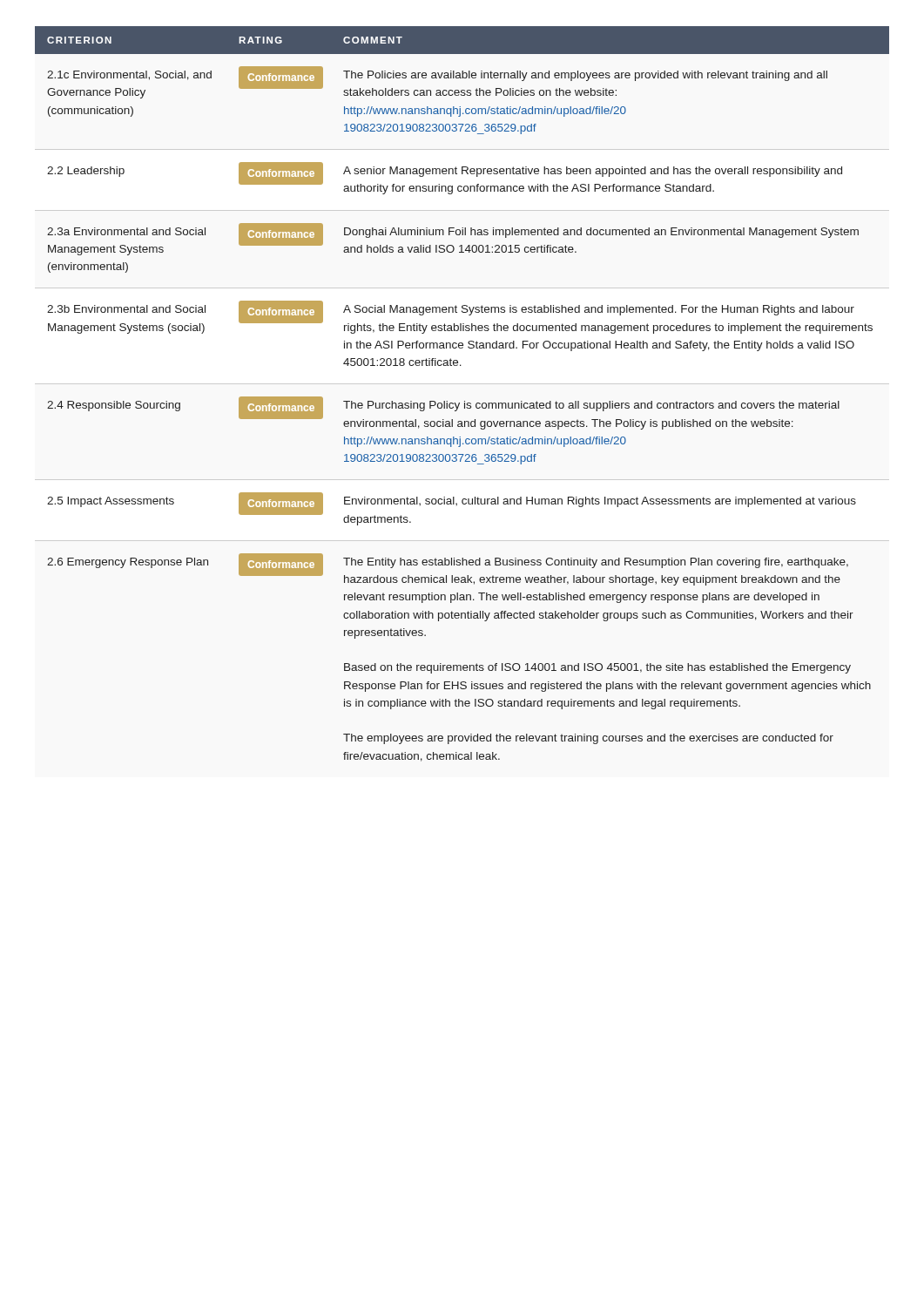
Task: Find the table that mentions "A senior Management"
Action: point(462,402)
